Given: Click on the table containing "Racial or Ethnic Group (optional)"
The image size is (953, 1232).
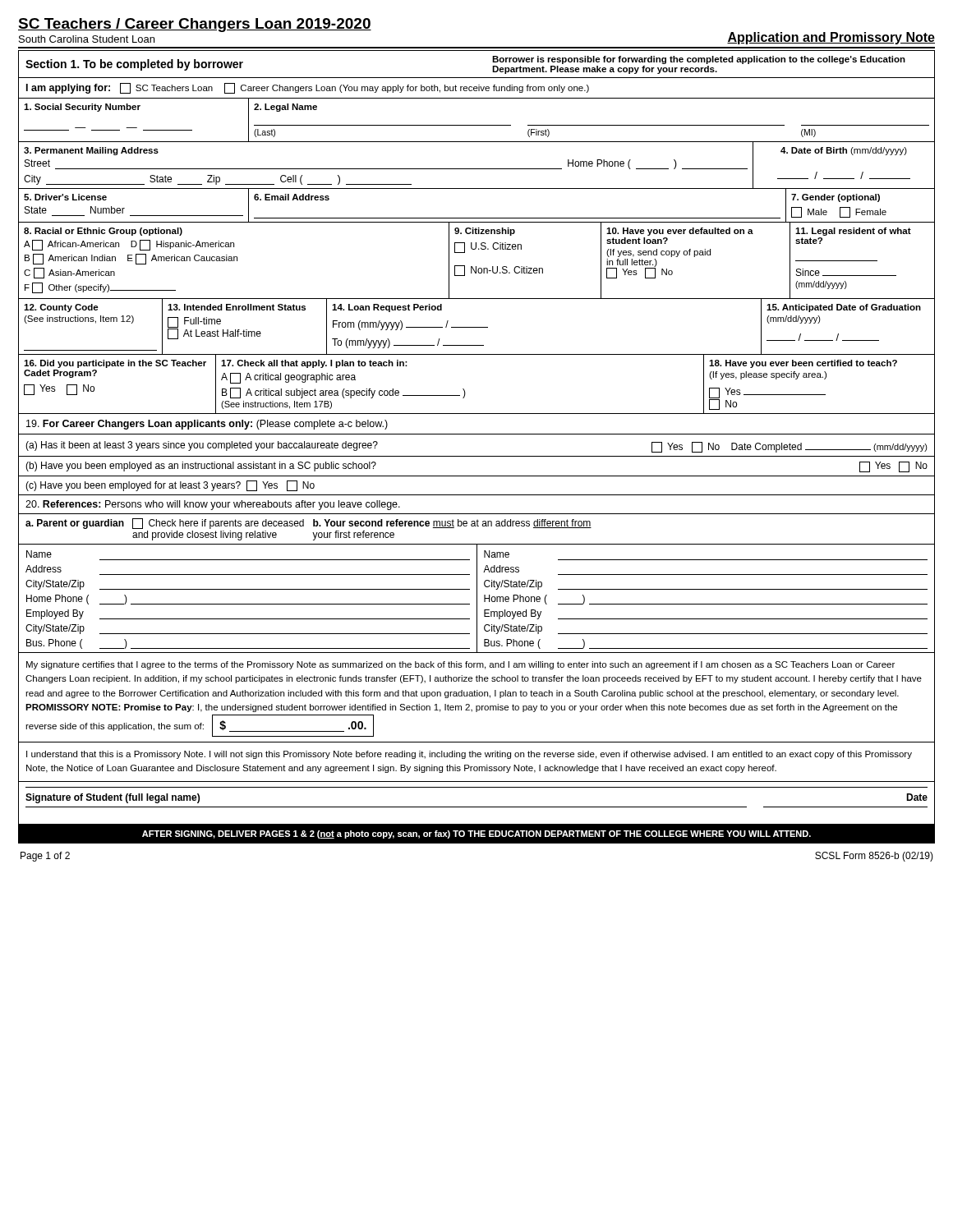Looking at the screenshot, I should click(x=476, y=261).
